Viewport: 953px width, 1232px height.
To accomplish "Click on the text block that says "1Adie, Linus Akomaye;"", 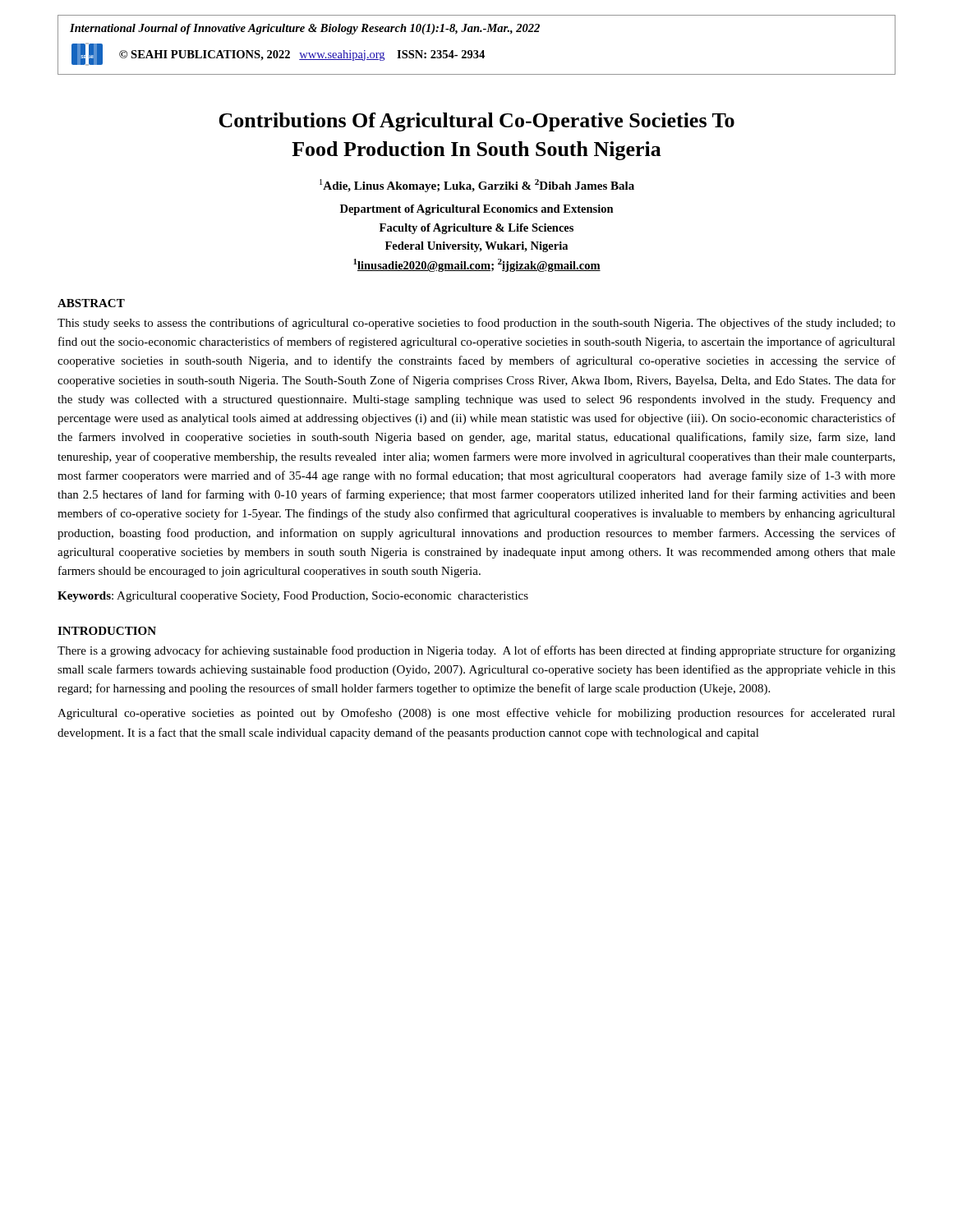I will pos(476,185).
